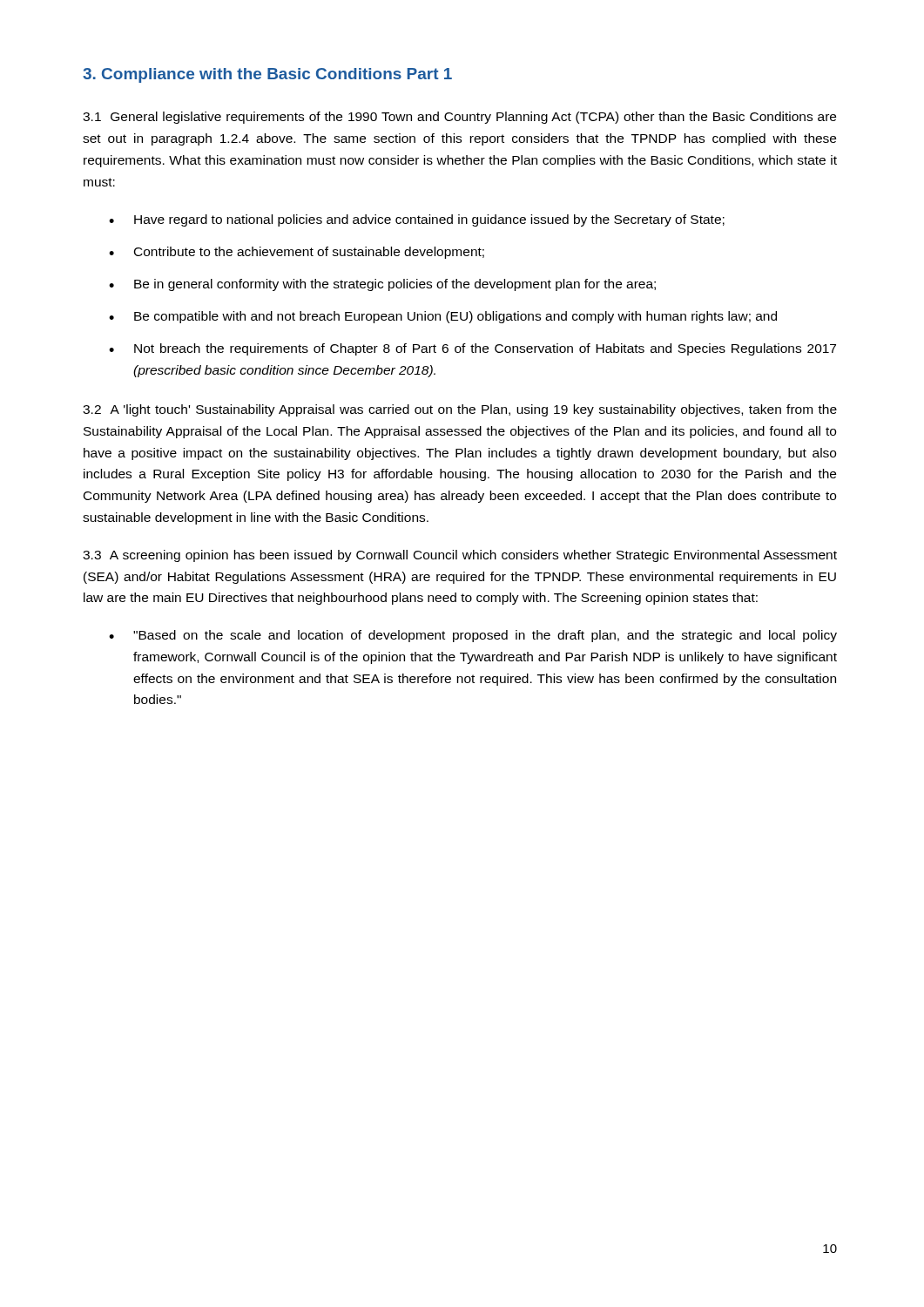Navigate to the block starting "3. Compliance with the Basic Conditions"
The width and height of the screenshot is (924, 1307).
point(268,74)
